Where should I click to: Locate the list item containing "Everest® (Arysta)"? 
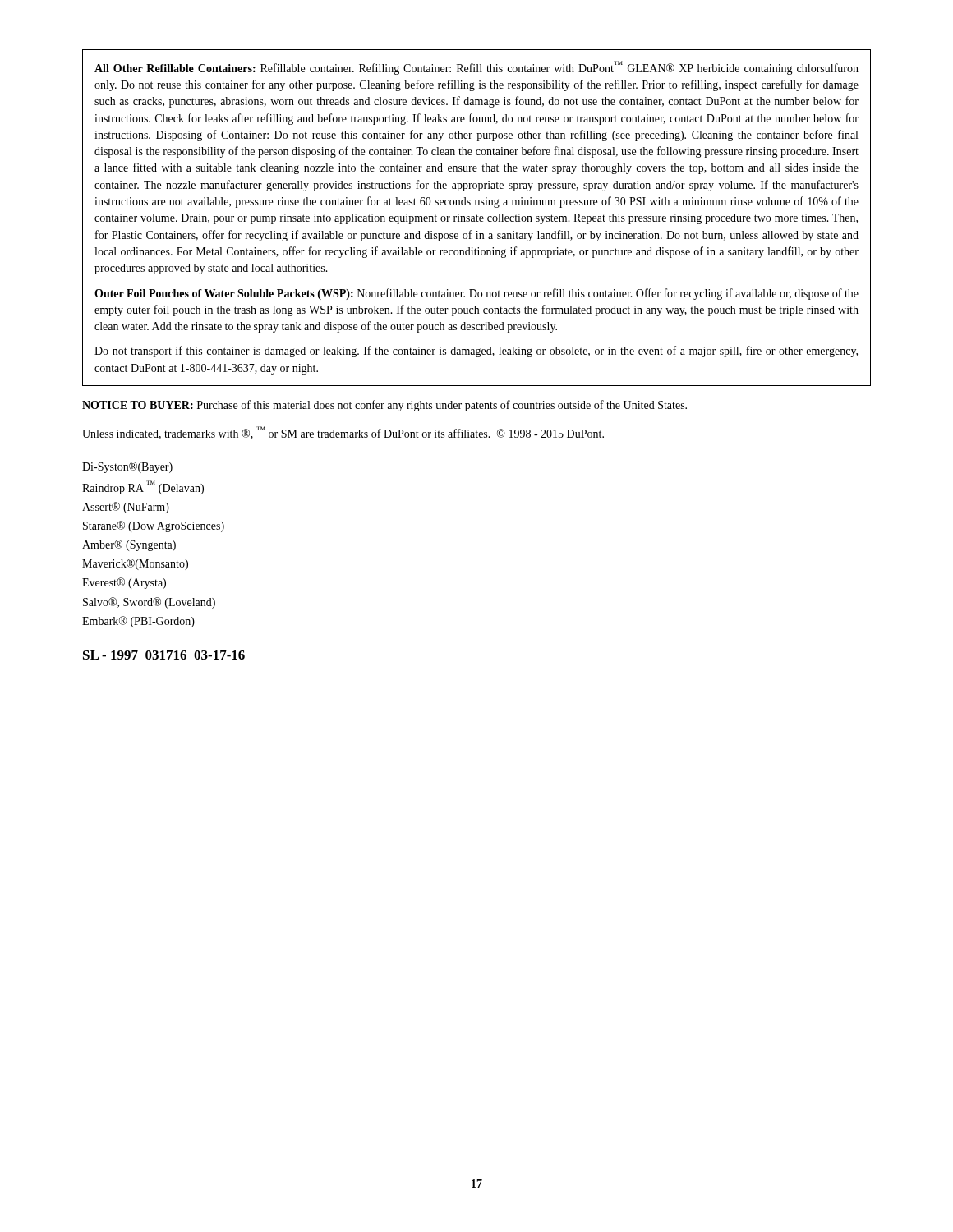124,583
